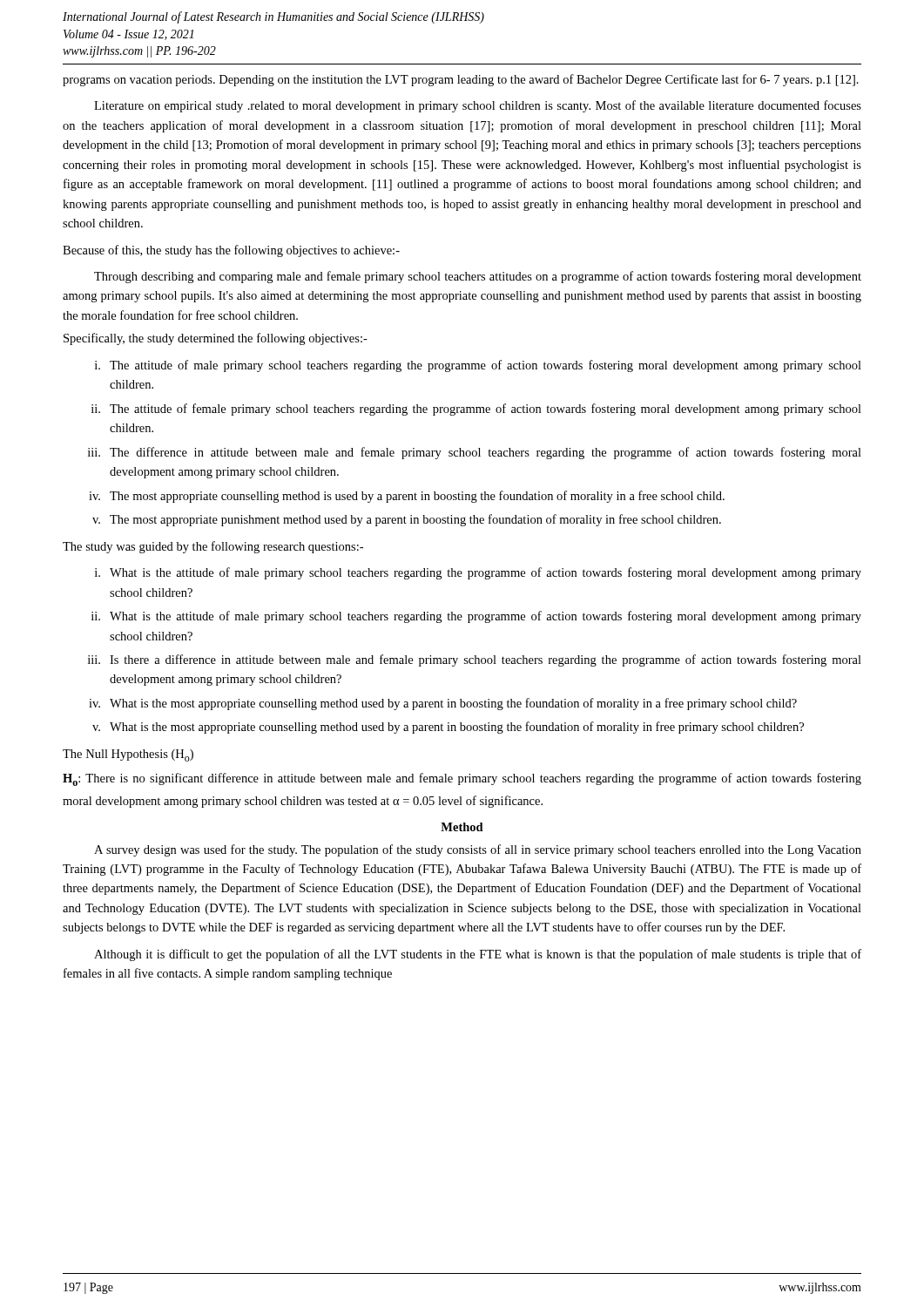
Task: Locate the text block that reads "Although it is difficult to get the population"
Action: (x=462, y=964)
